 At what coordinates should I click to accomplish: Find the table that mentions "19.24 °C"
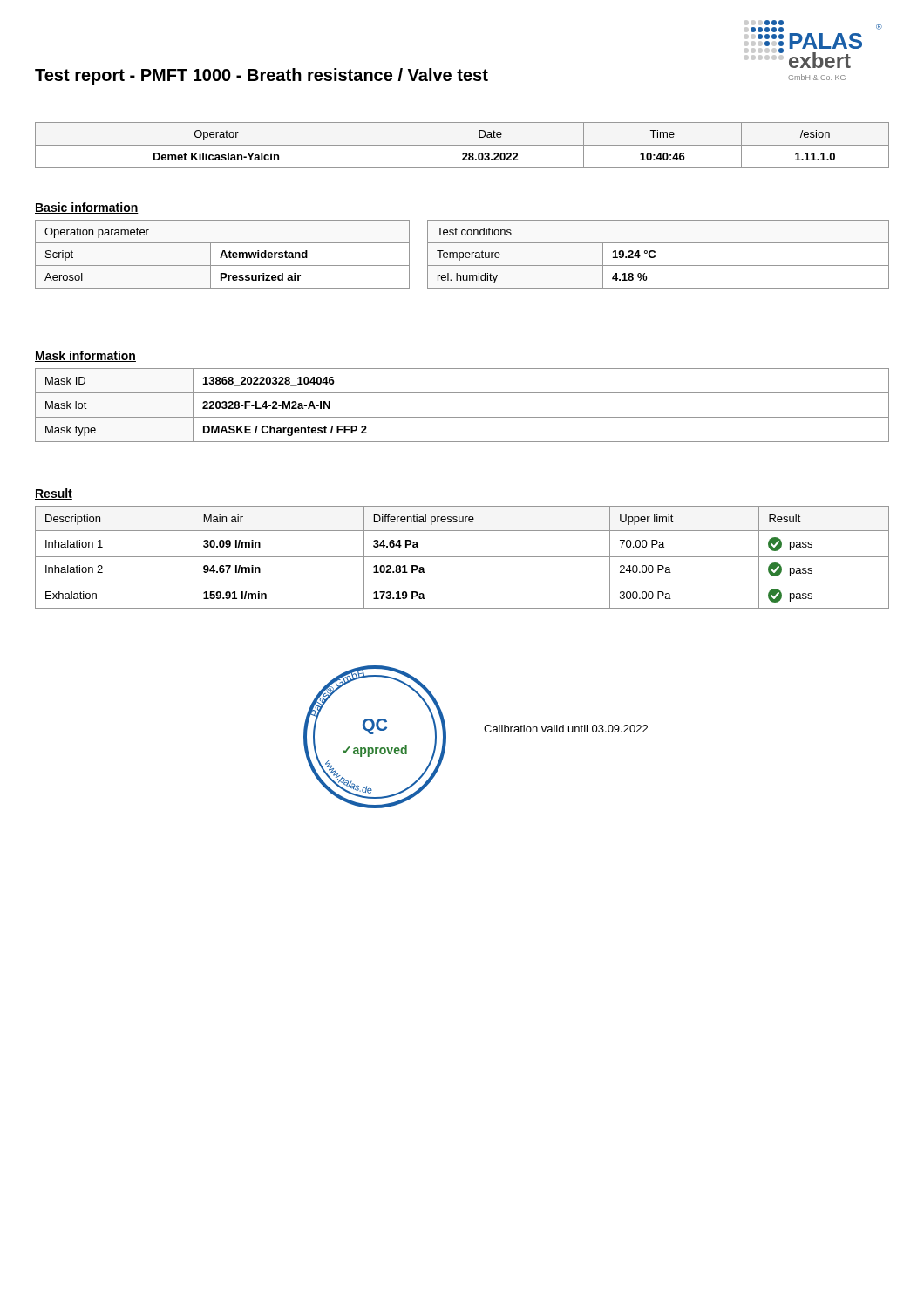click(x=658, y=254)
